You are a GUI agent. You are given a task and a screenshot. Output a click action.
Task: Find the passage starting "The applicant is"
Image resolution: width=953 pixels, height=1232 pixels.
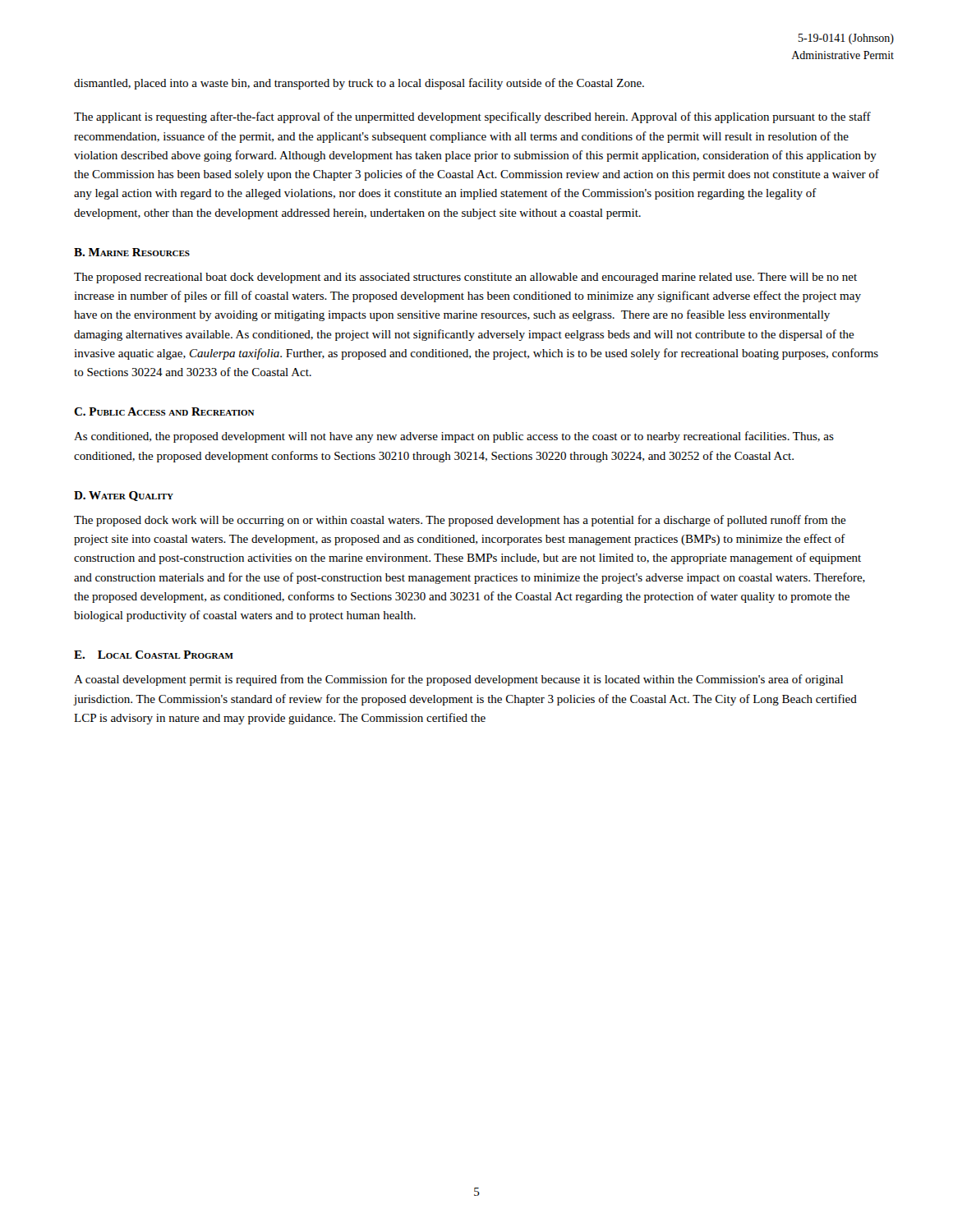[476, 165]
